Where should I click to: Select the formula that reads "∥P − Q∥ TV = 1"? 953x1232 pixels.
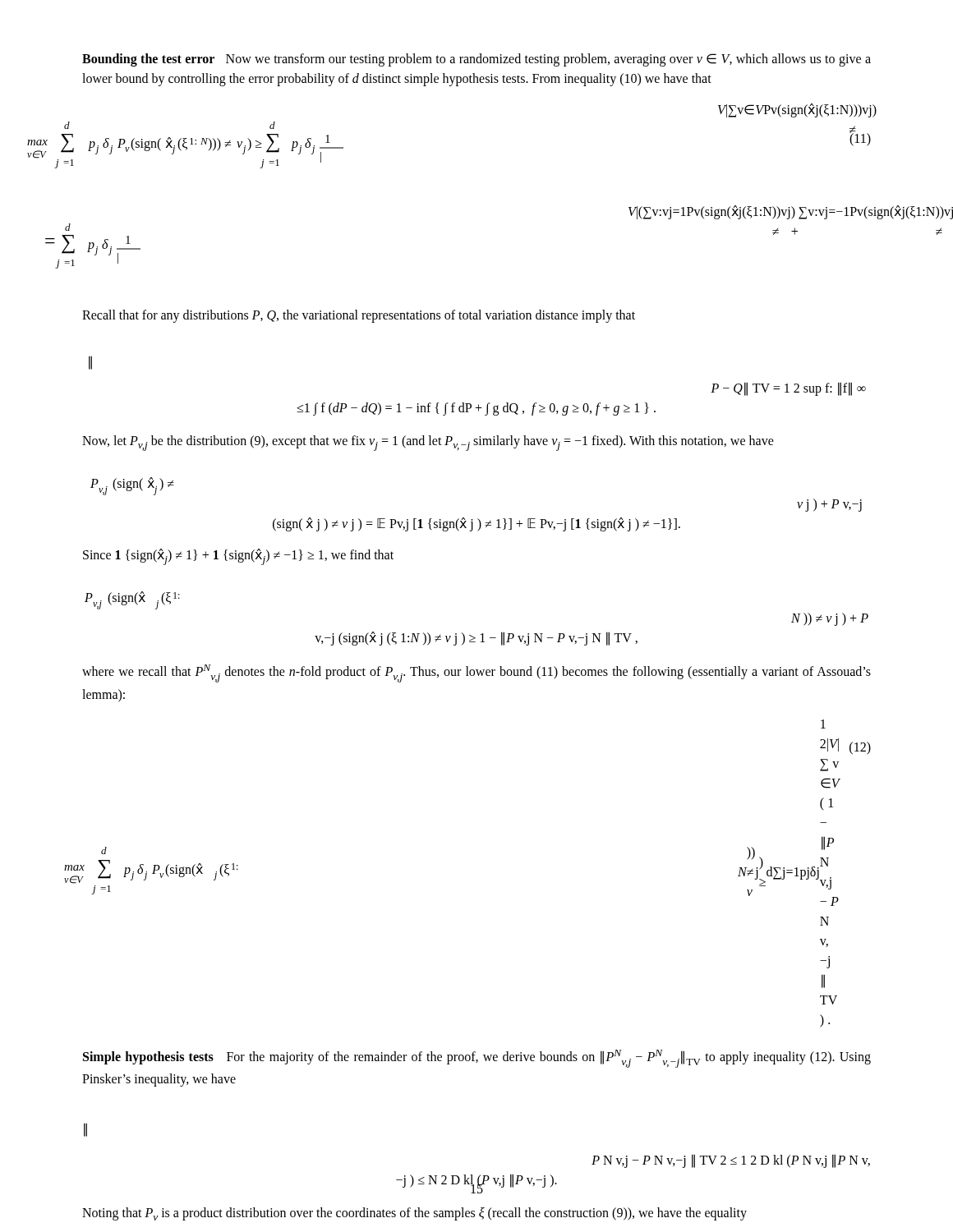[x=90, y=363]
